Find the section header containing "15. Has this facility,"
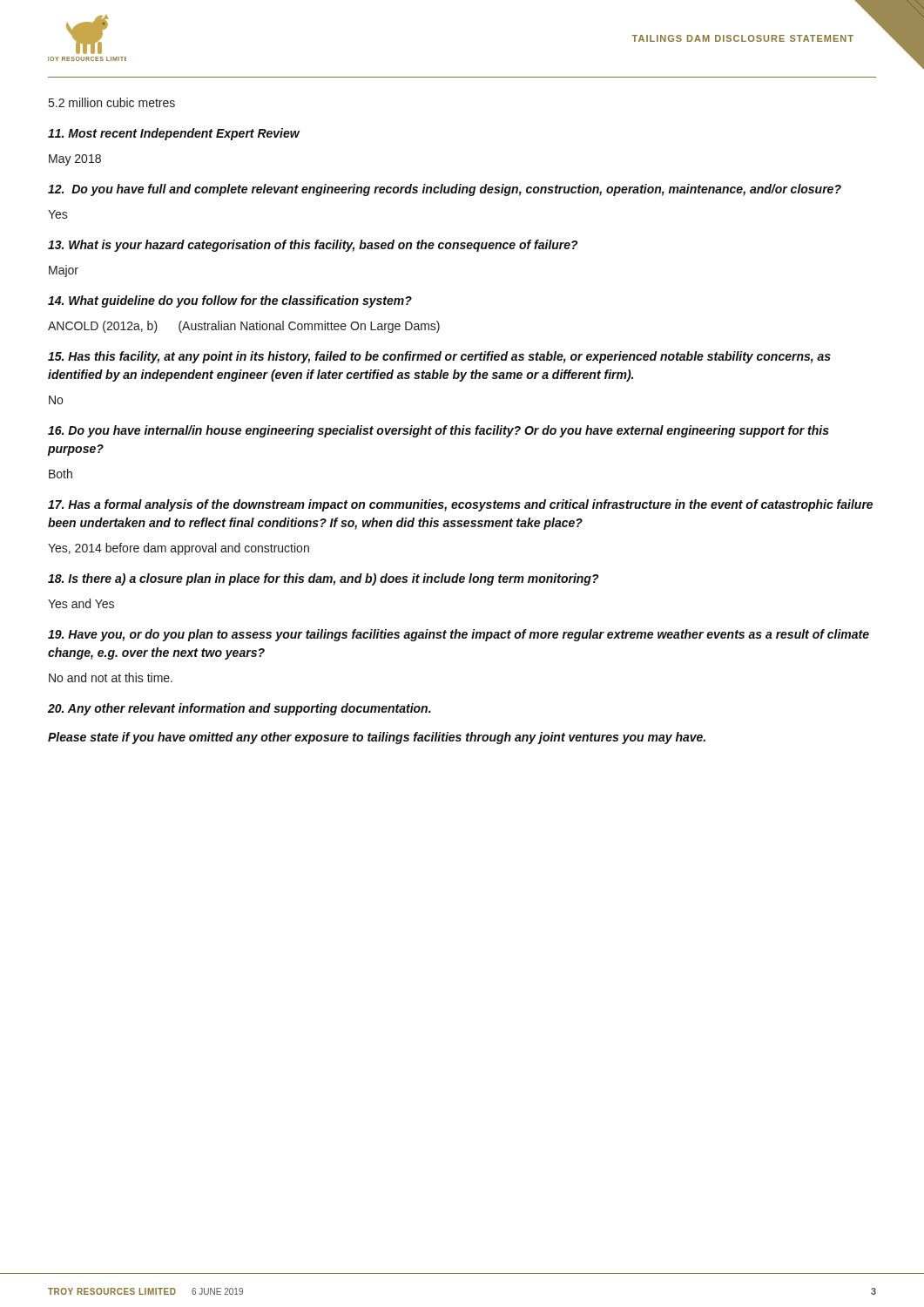This screenshot has height=1307, width=924. coord(439,366)
